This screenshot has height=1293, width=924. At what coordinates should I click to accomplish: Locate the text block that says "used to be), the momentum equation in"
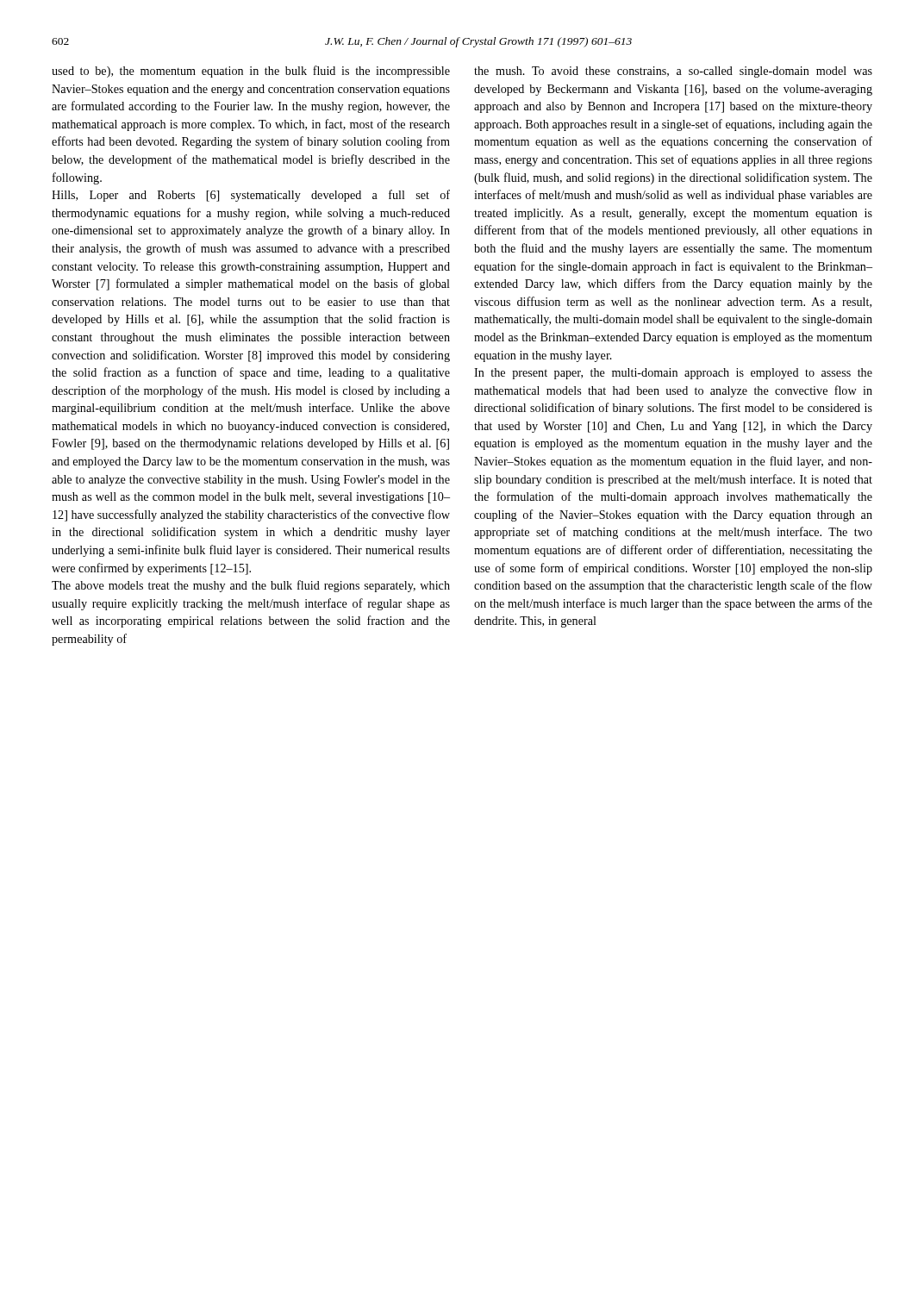pos(251,355)
